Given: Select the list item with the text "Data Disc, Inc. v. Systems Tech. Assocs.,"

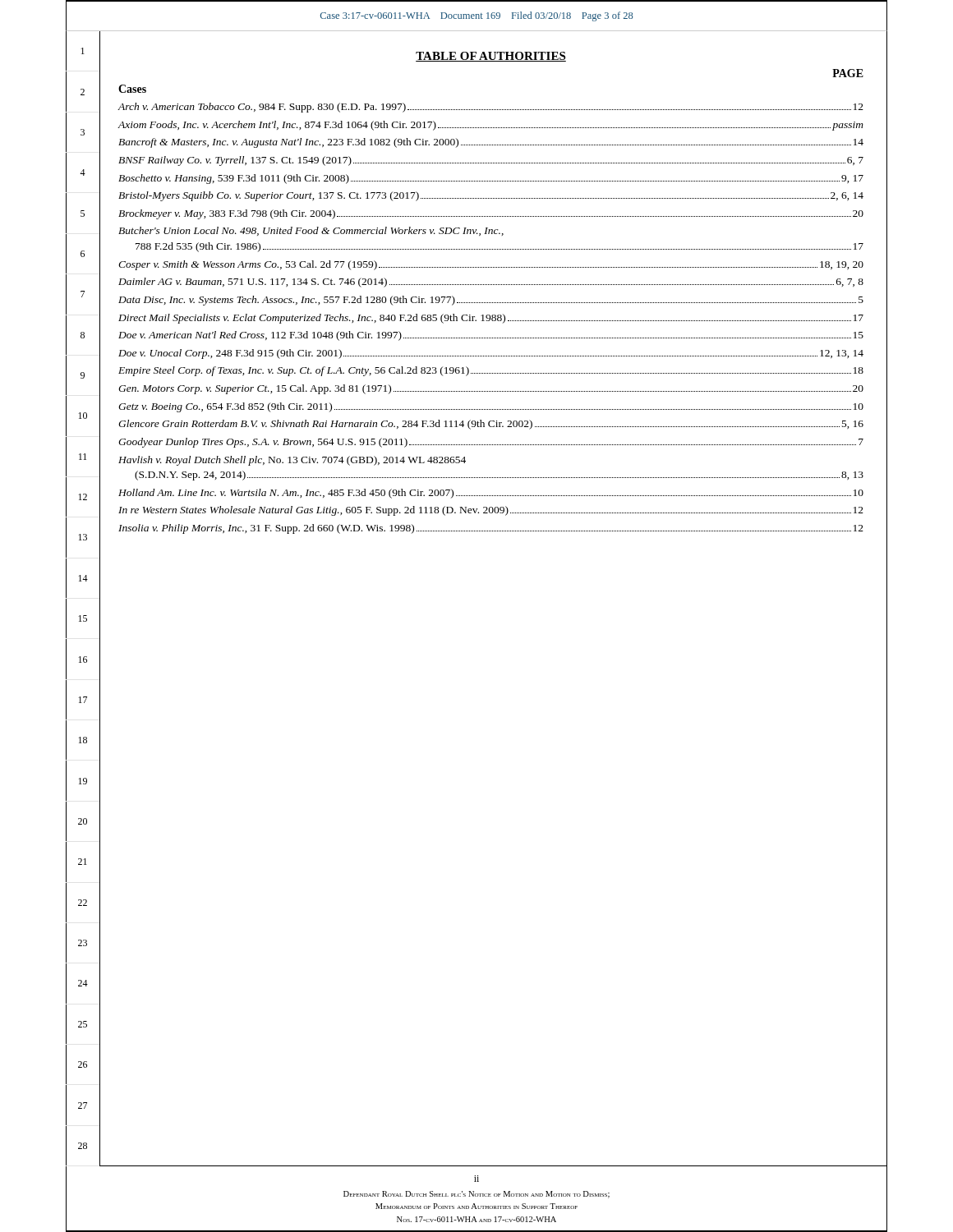Looking at the screenshot, I should [491, 300].
